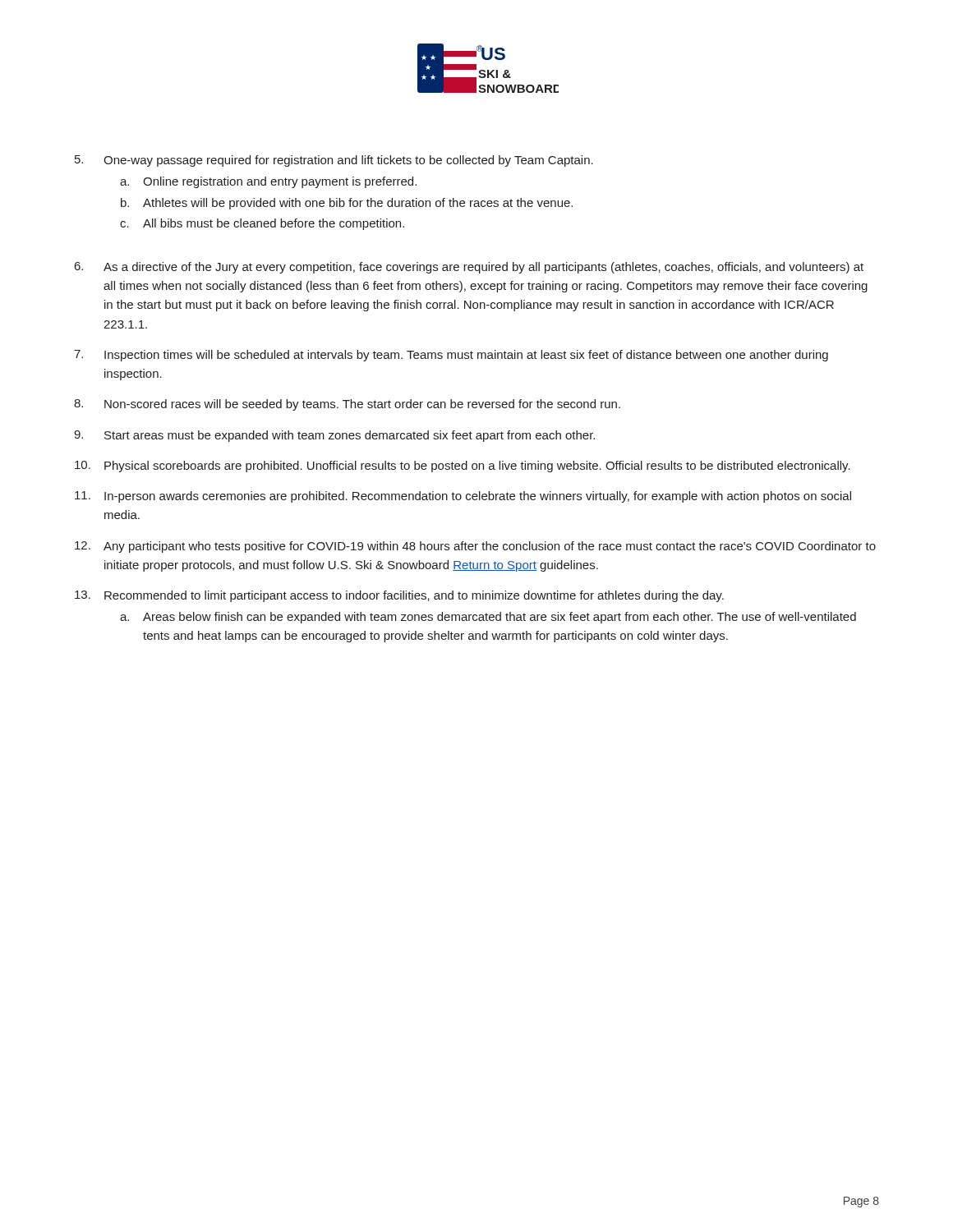Select the logo
This screenshot has height=1232, width=953.
point(476,75)
